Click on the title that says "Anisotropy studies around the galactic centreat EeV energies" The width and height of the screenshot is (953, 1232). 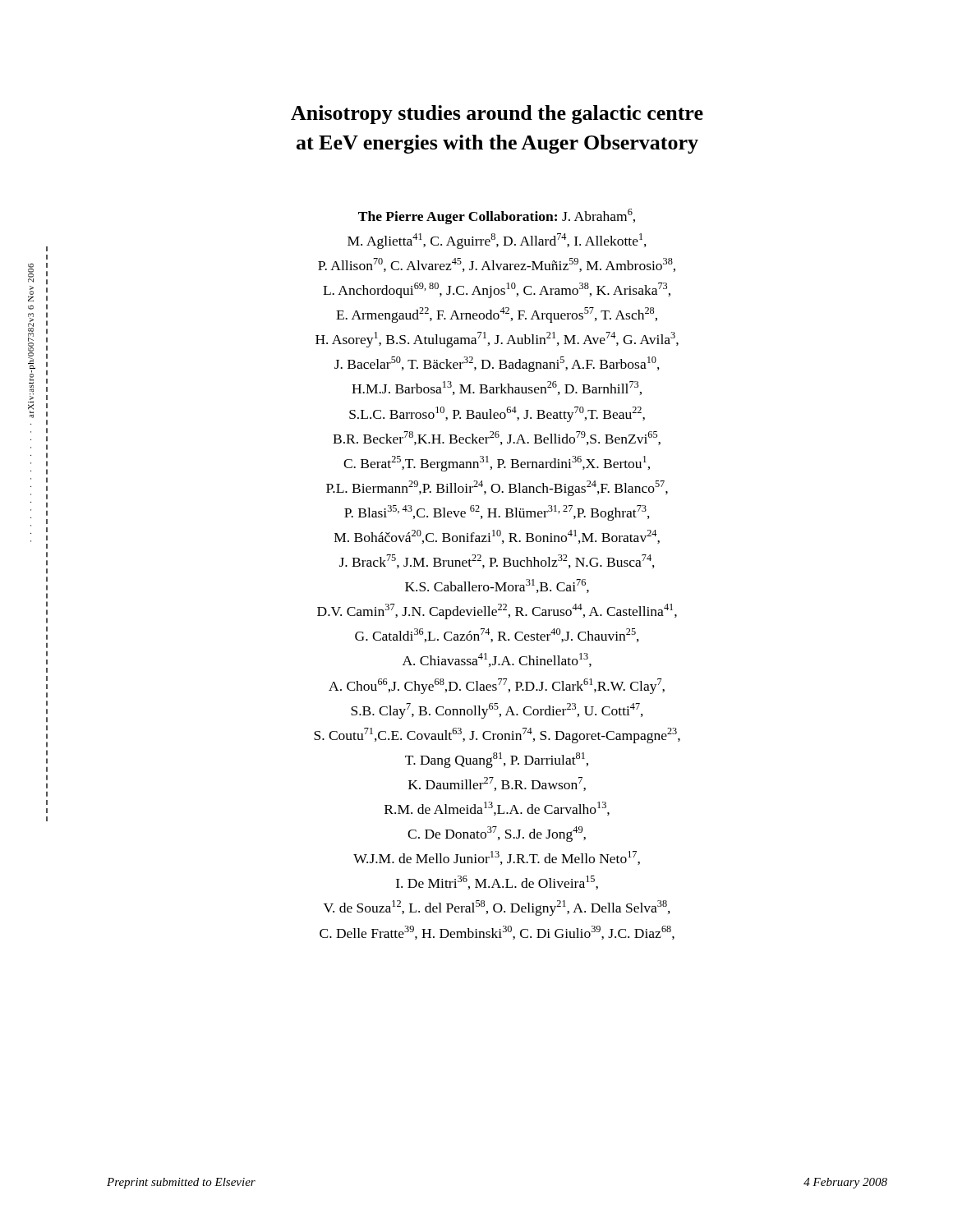point(497,128)
